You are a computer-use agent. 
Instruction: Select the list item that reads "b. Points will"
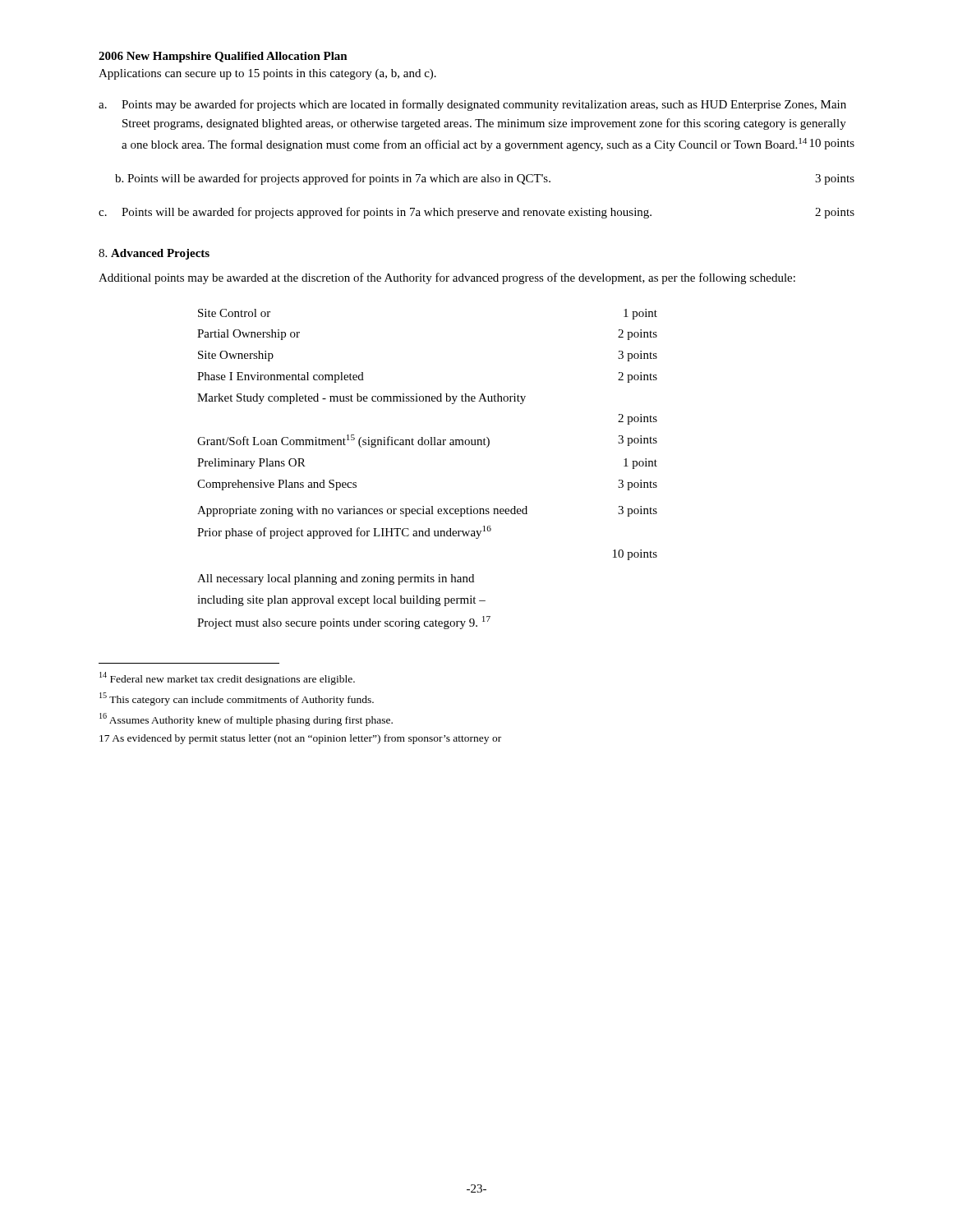coord(485,179)
